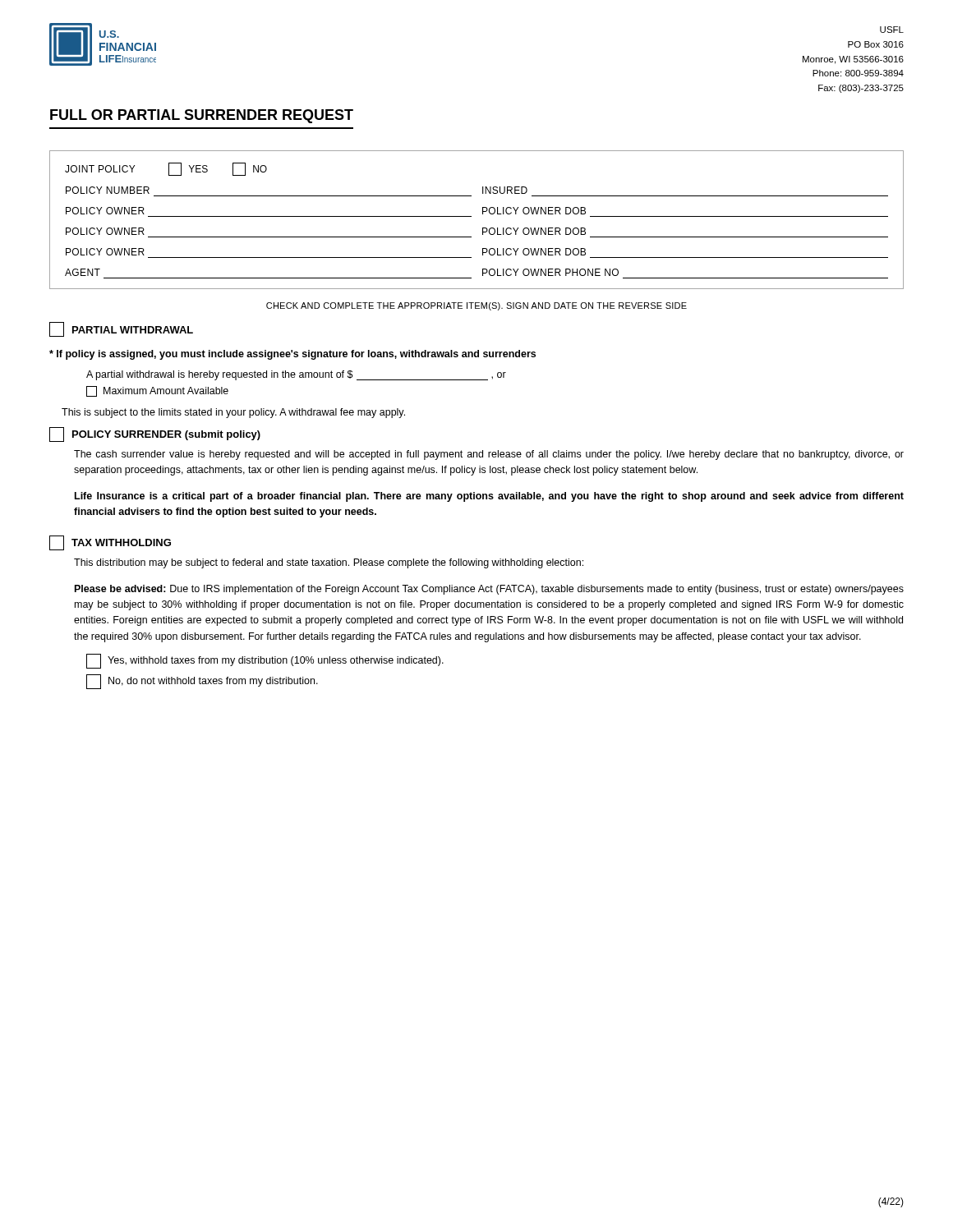
Task: Click the title
Action: click(201, 118)
